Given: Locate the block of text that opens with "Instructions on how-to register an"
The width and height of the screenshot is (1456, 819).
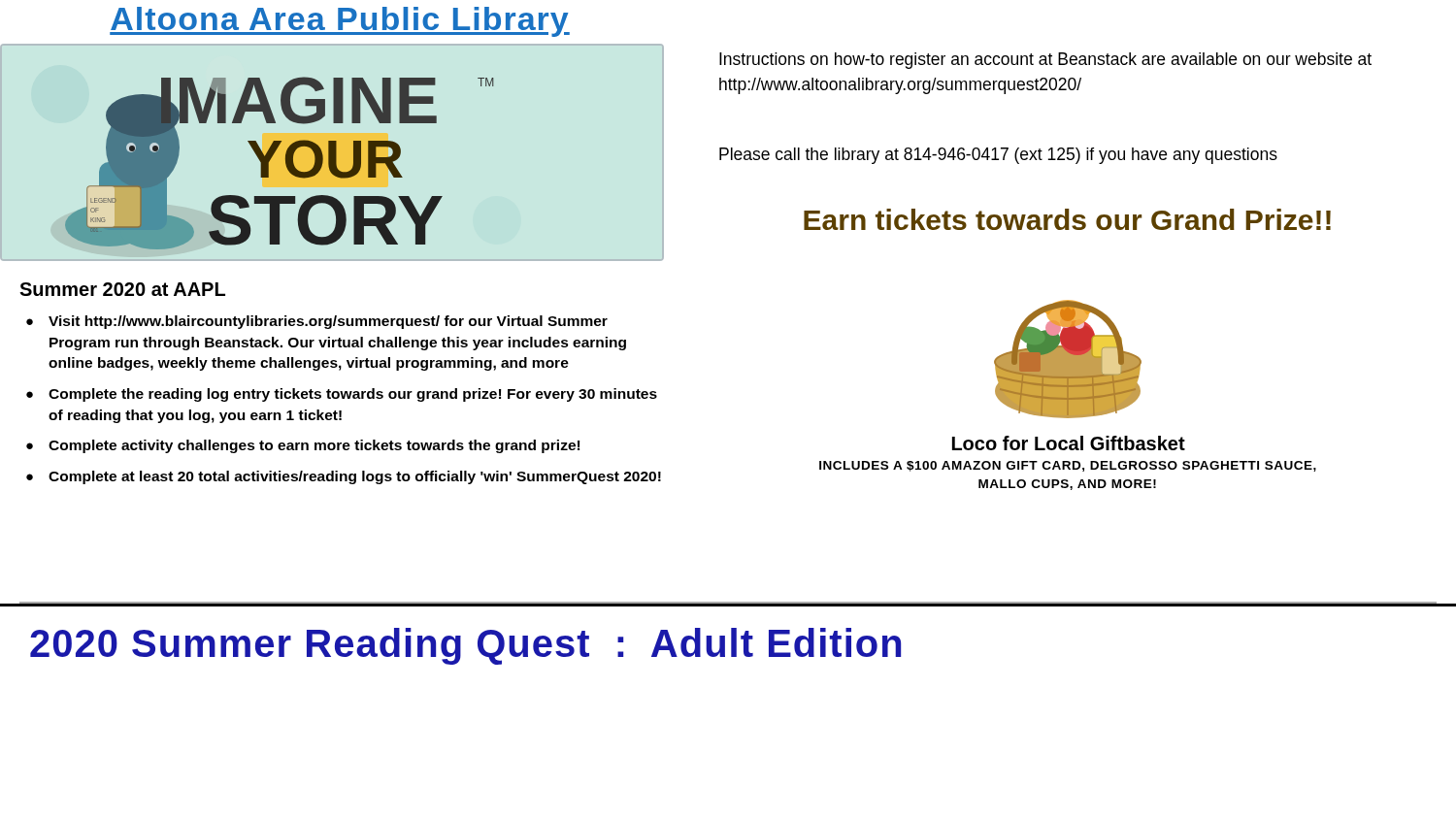Looking at the screenshot, I should coord(1068,72).
